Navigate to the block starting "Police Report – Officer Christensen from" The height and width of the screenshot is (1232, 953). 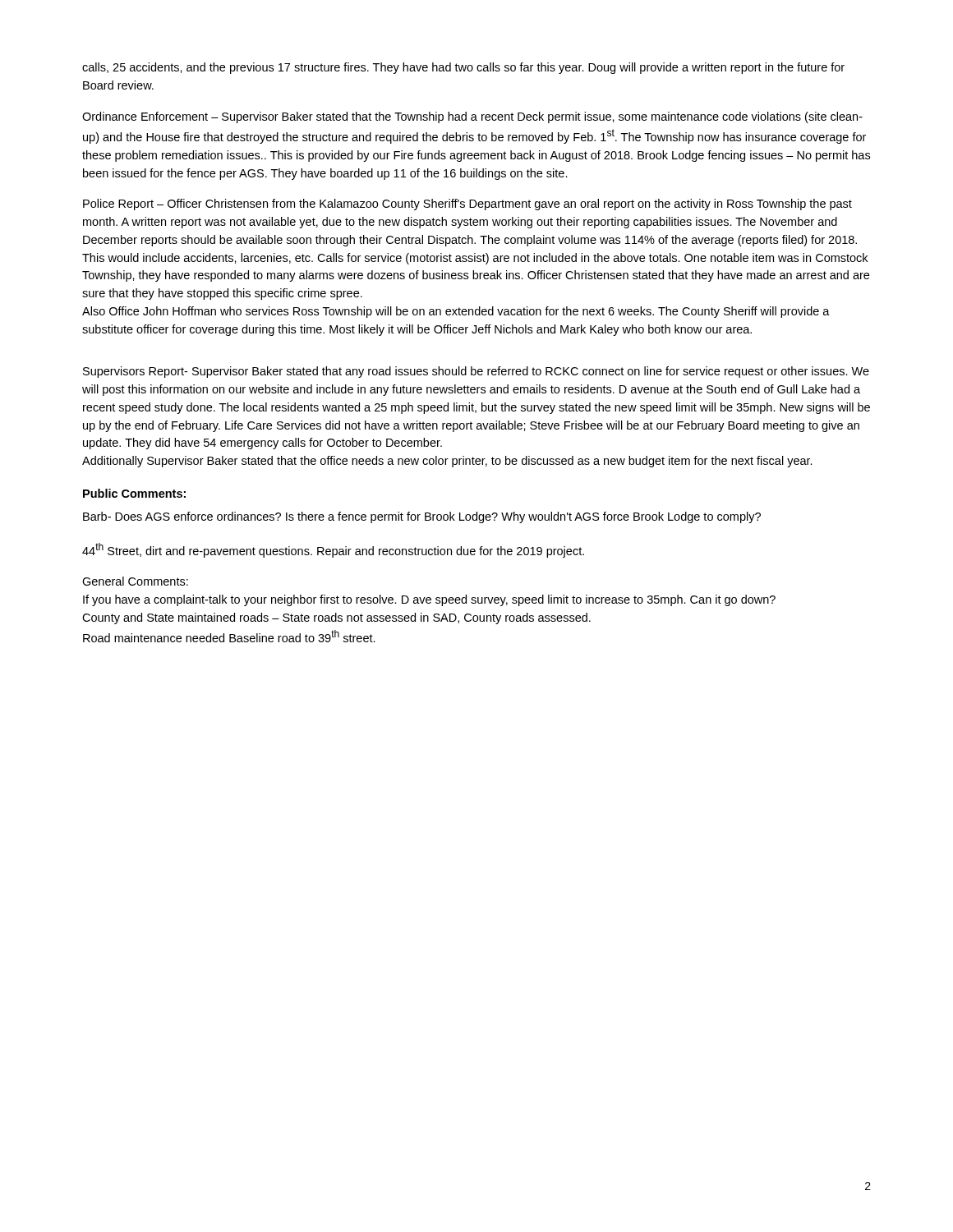pos(476,266)
